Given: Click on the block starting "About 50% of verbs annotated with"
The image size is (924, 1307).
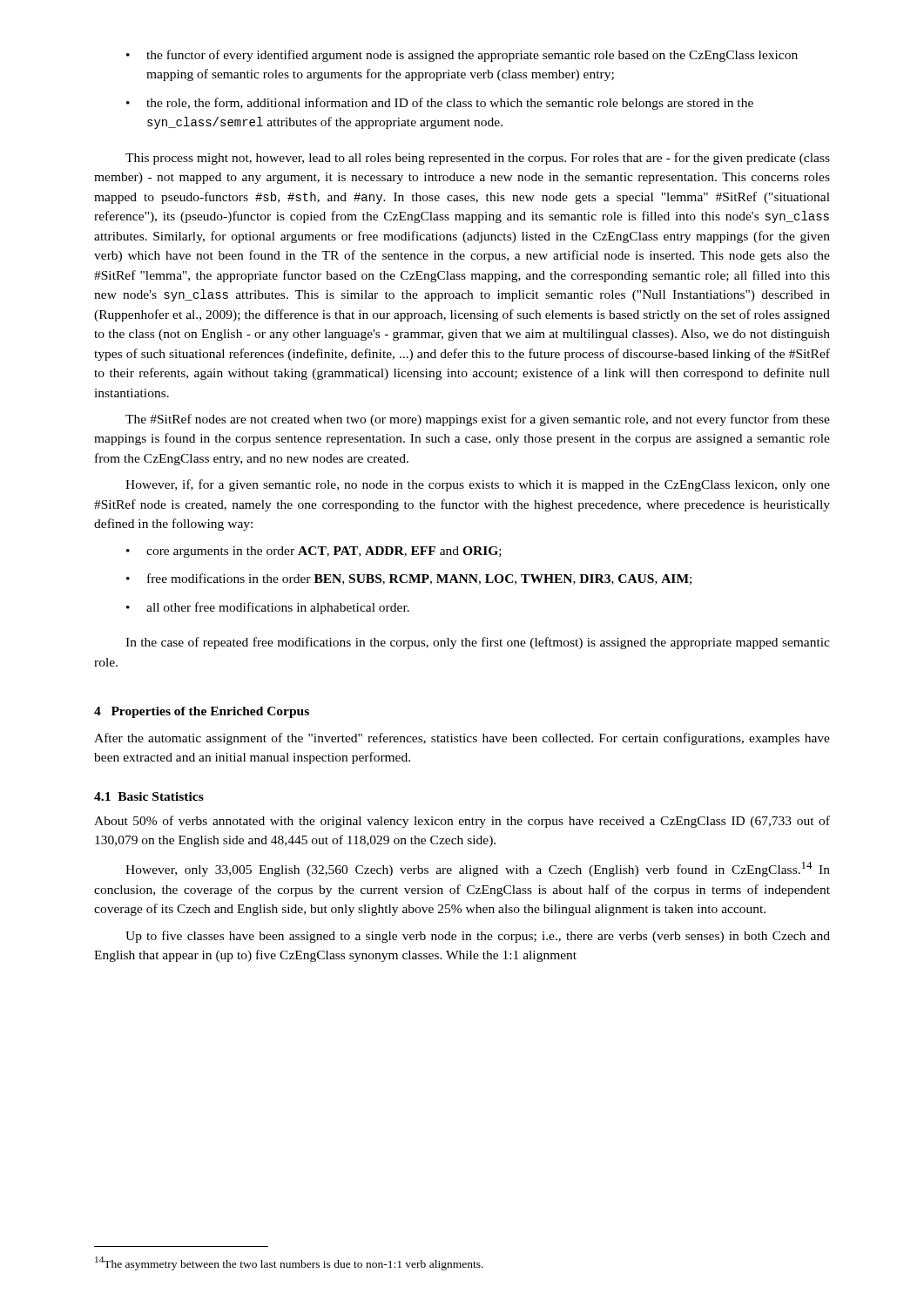Looking at the screenshot, I should [x=462, y=830].
